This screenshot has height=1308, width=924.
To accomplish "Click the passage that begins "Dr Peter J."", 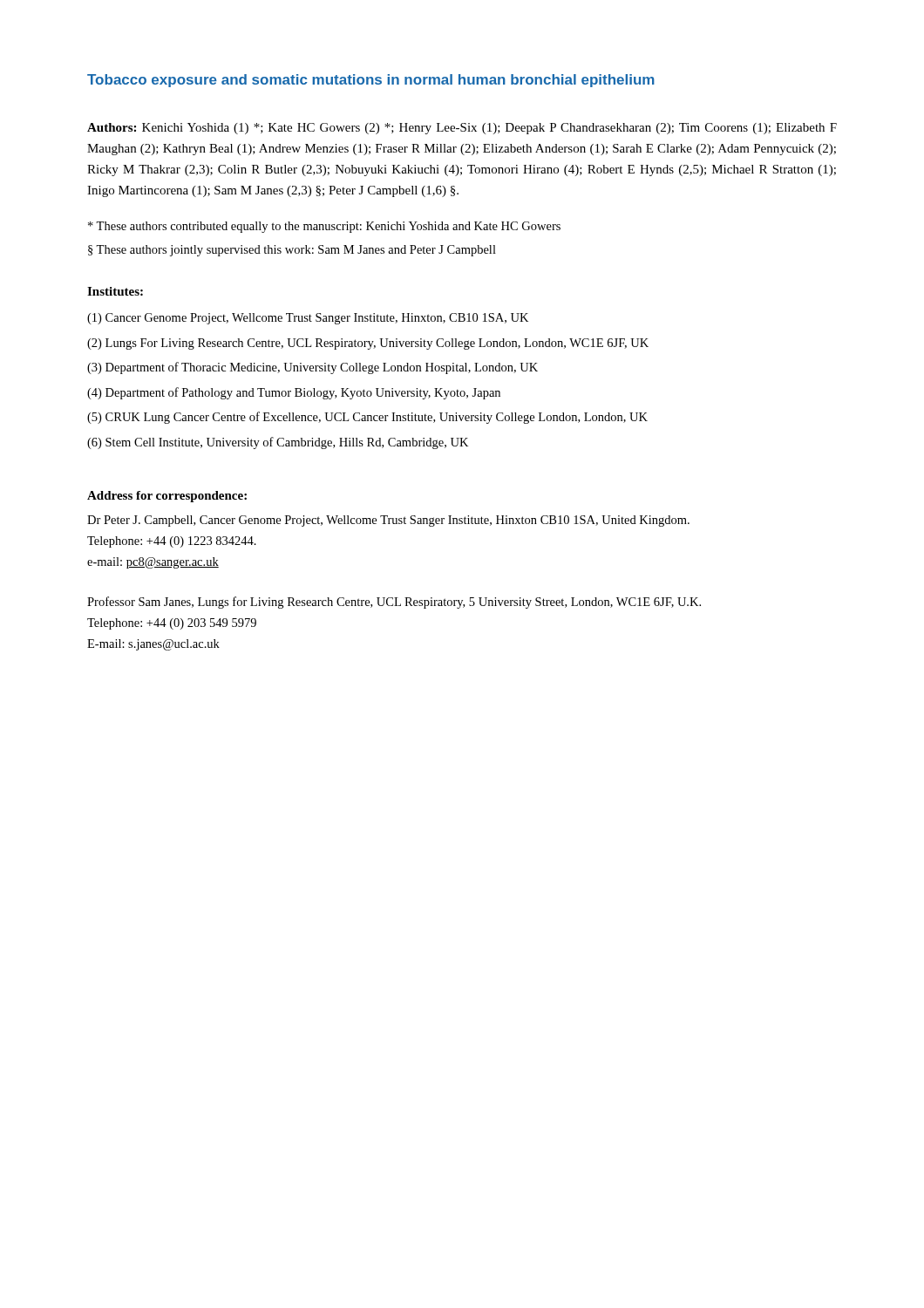I will click(x=388, y=521).
